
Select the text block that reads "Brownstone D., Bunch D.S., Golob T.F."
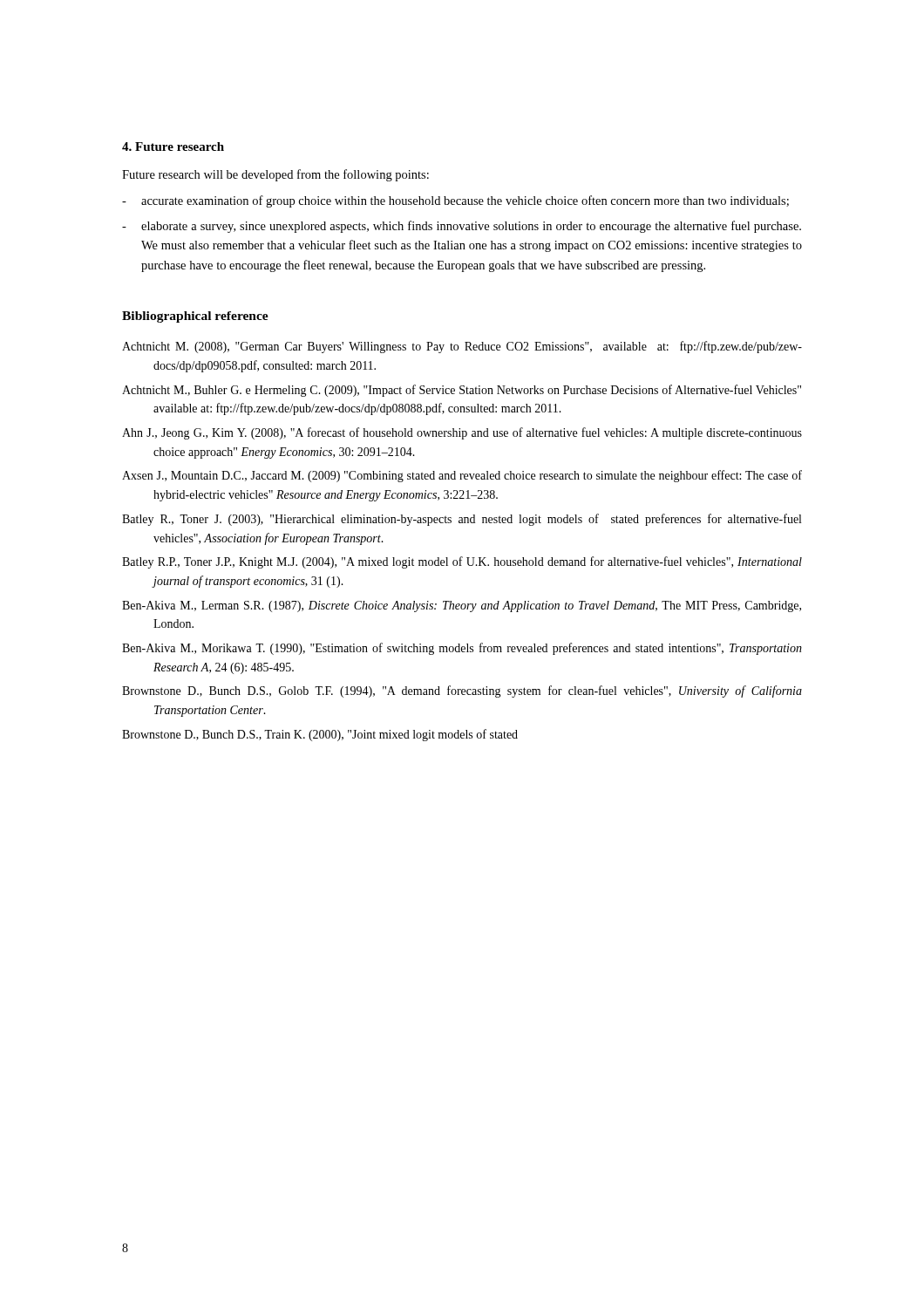[462, 701]
